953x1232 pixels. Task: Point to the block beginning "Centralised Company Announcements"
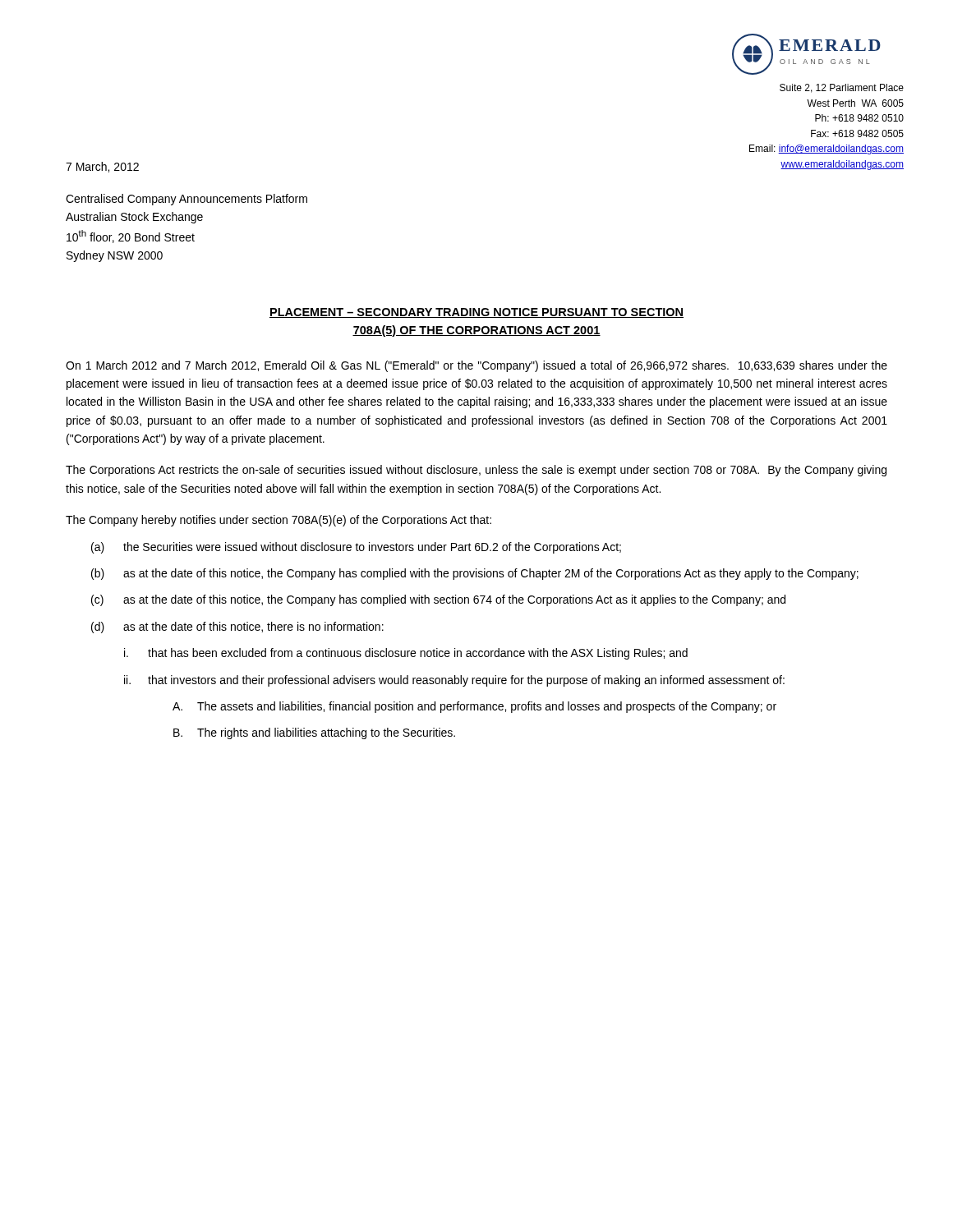[187, 227]
